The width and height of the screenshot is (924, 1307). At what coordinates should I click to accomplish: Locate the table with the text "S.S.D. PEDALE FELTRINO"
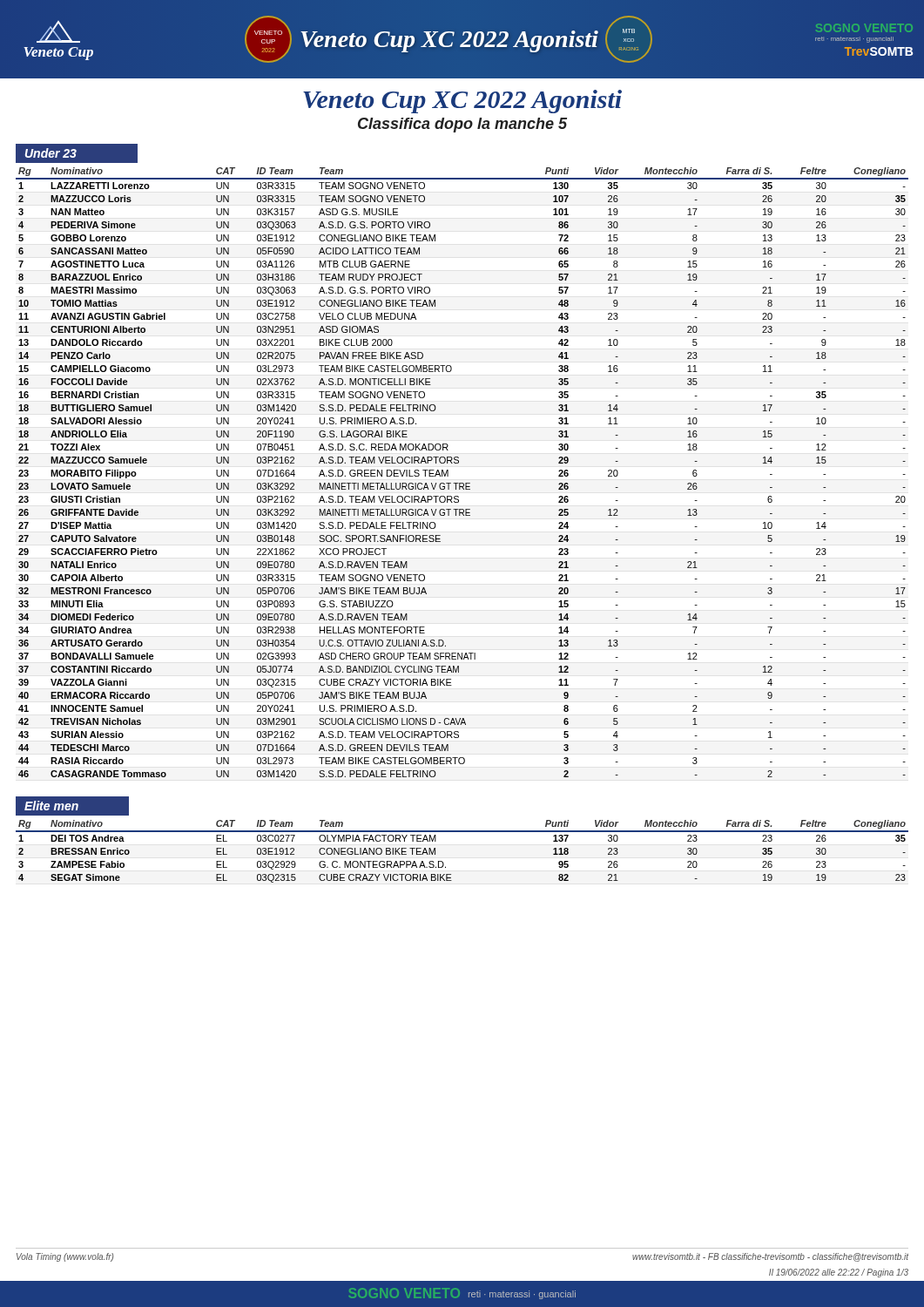pos(462,472)
